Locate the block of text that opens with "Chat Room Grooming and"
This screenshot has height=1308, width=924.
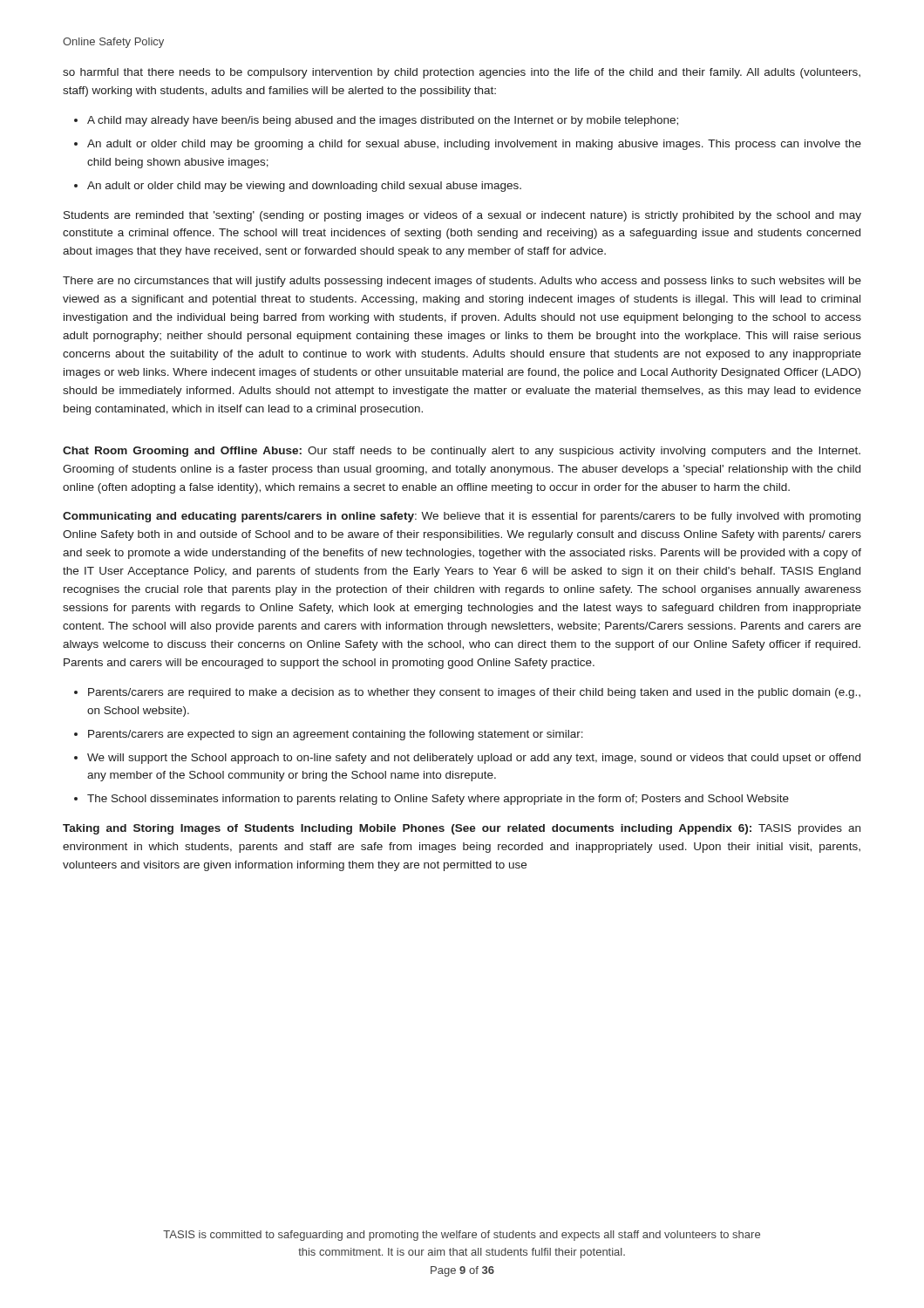tap(462, 469)
